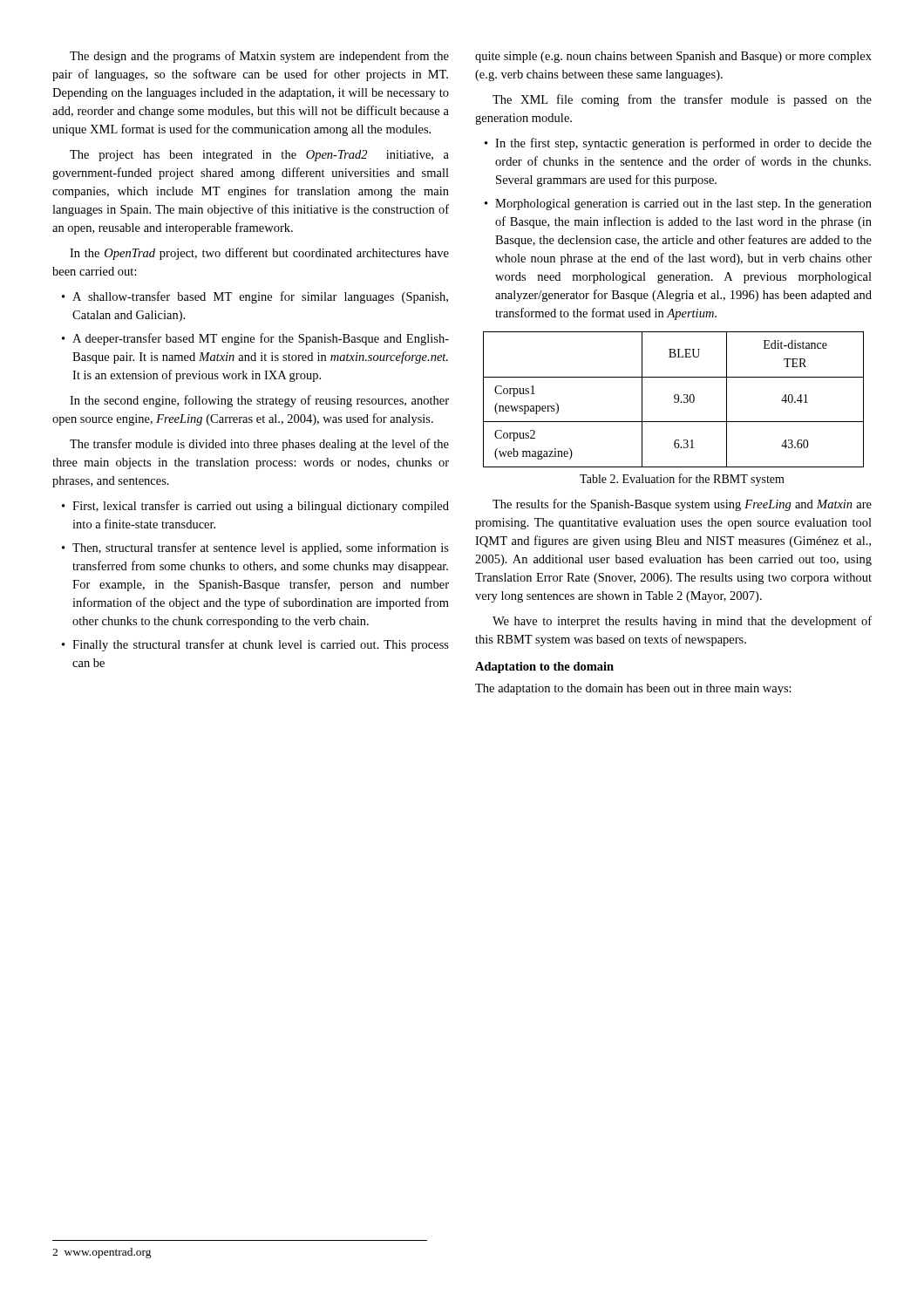Click the passage that begins "First, lexical transfer is carried"
This screenshot has width=924, height=1308.
pos(261,516)
